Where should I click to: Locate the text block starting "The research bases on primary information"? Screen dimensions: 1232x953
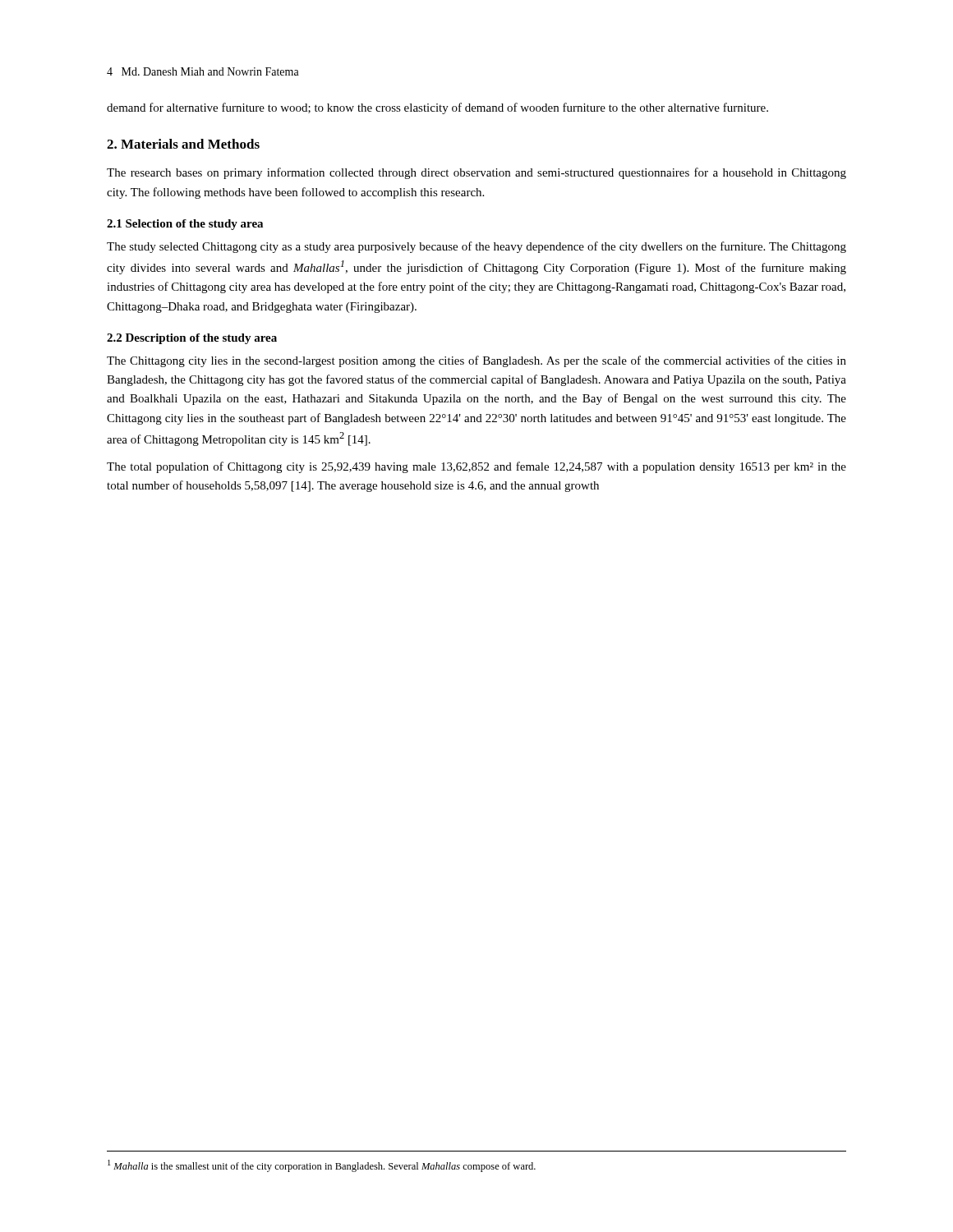click(476, 182)
